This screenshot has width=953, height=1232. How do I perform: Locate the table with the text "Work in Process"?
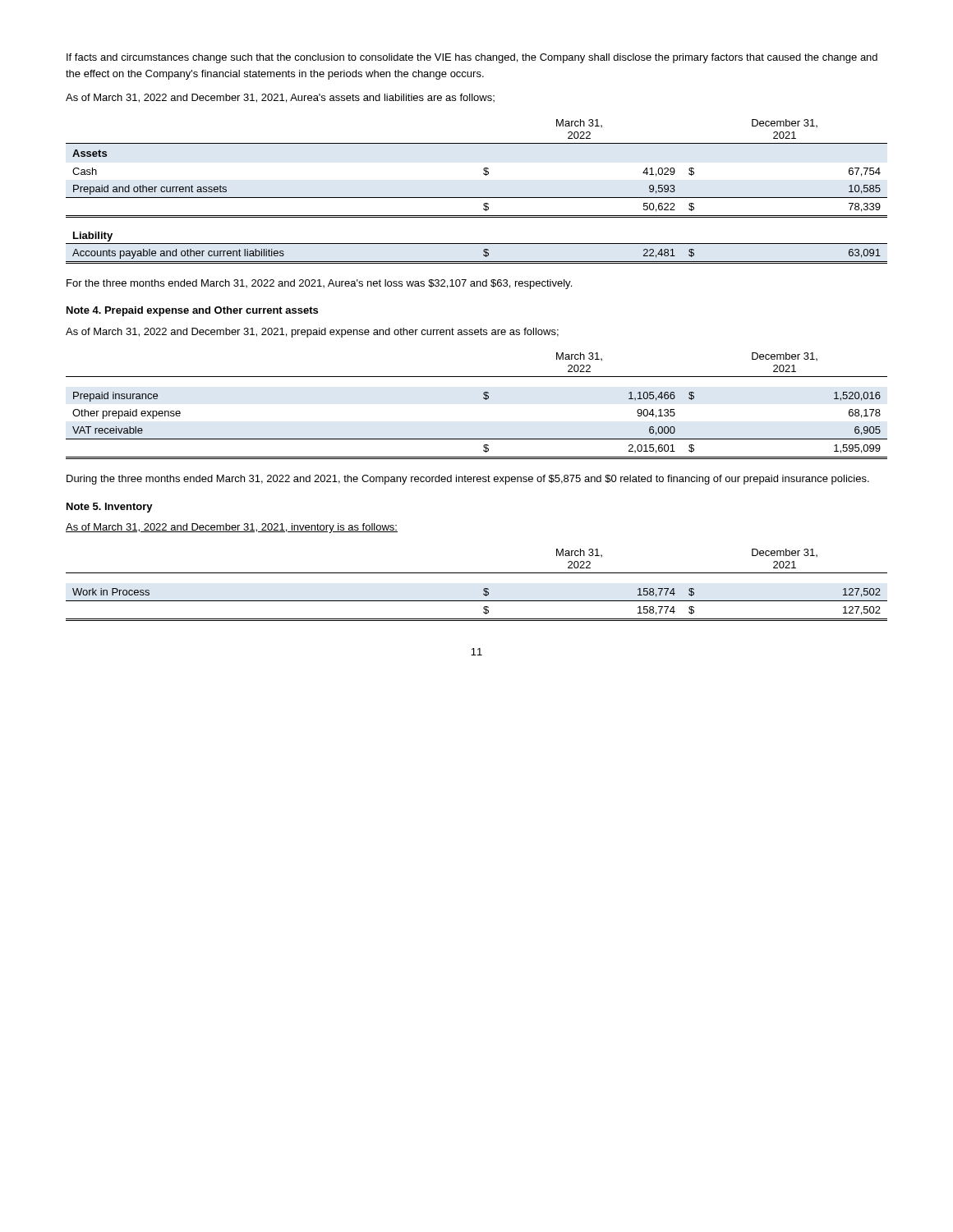[476, 582]
